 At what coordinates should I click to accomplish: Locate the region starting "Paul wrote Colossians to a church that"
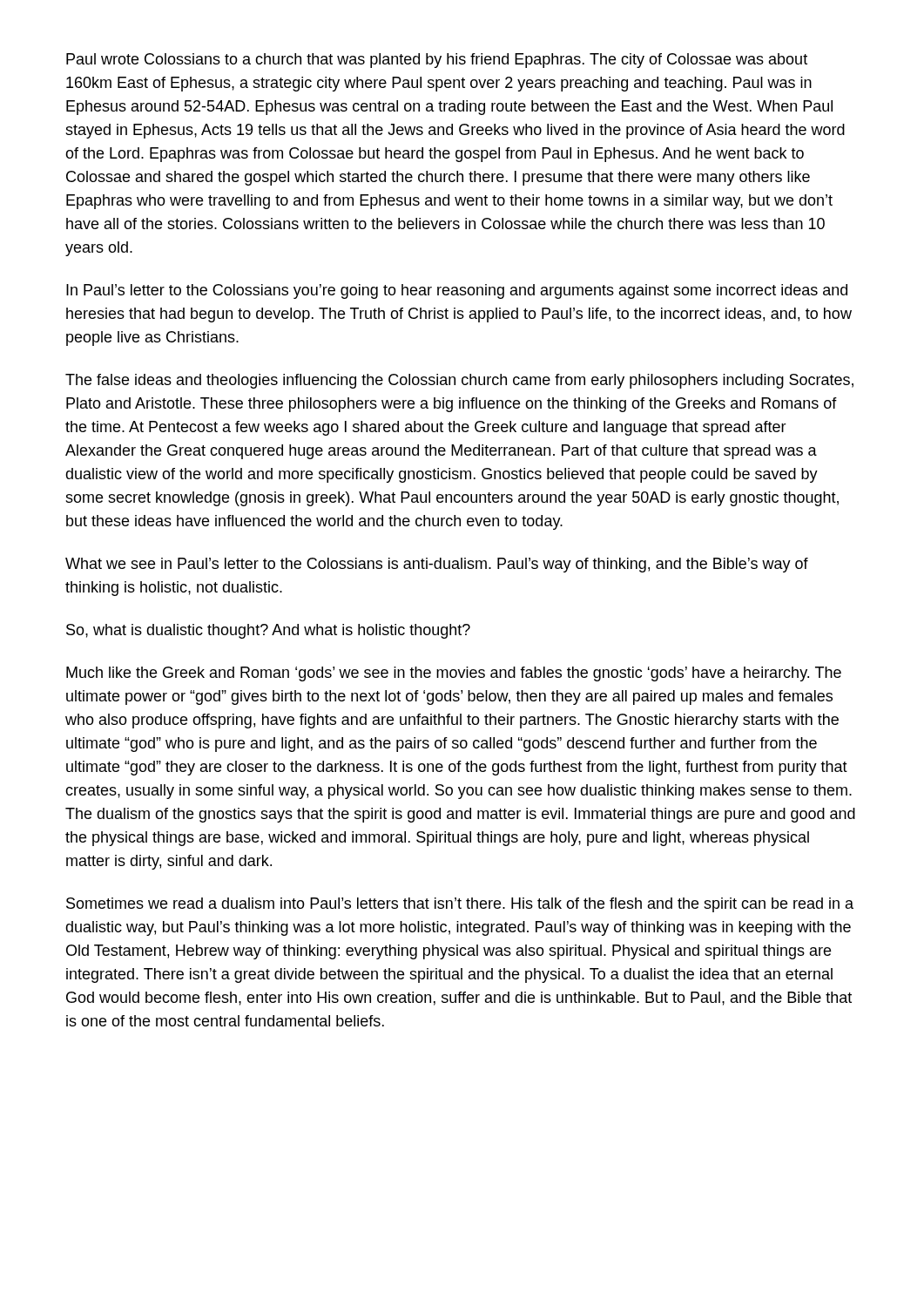pos(455,153)
